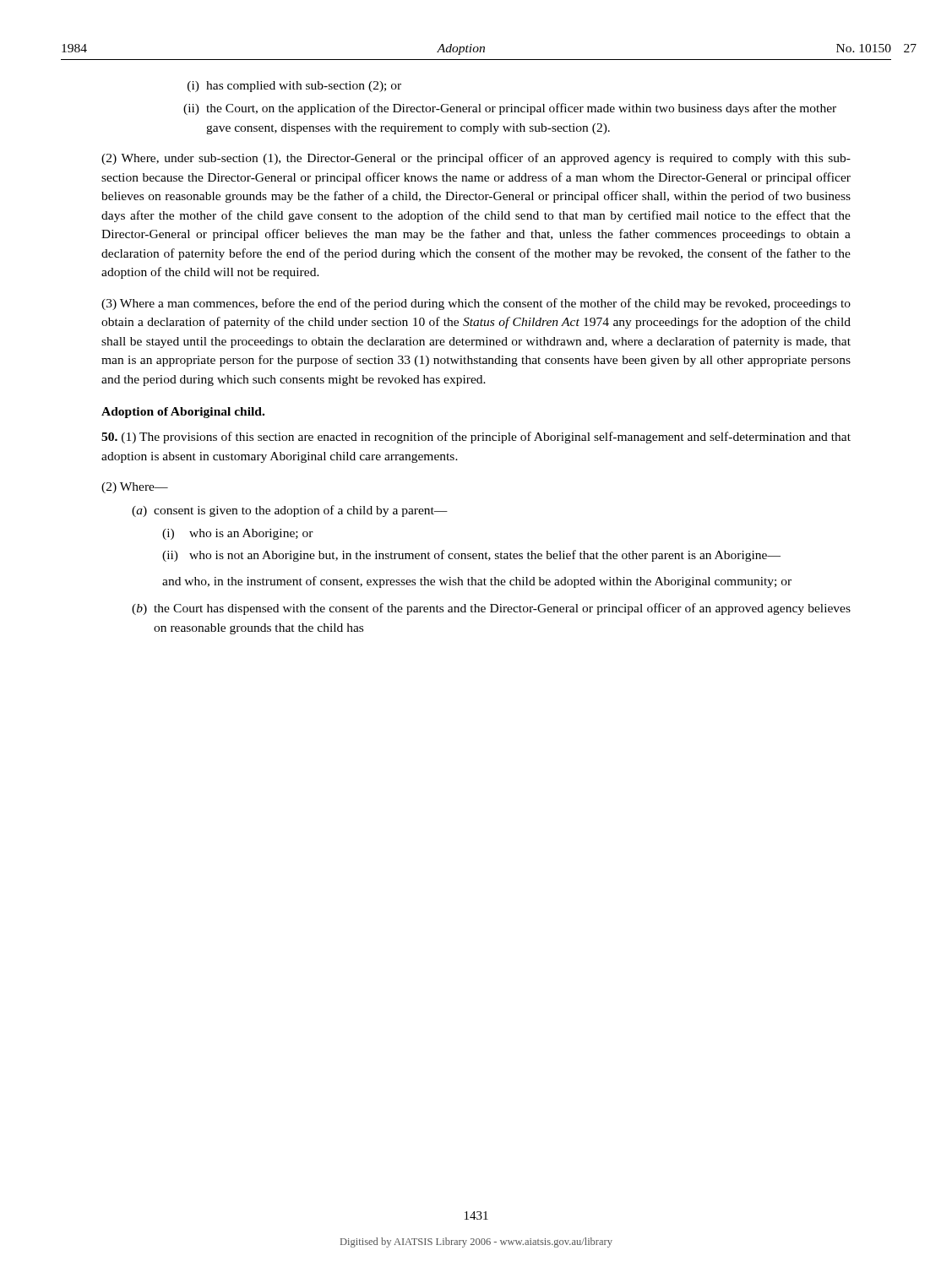Find the block on this page that starts "(i) has complied with sub-section (2);"
Image resolution: width=952 pixels, height=1267 pixels.
pos(294,87)
